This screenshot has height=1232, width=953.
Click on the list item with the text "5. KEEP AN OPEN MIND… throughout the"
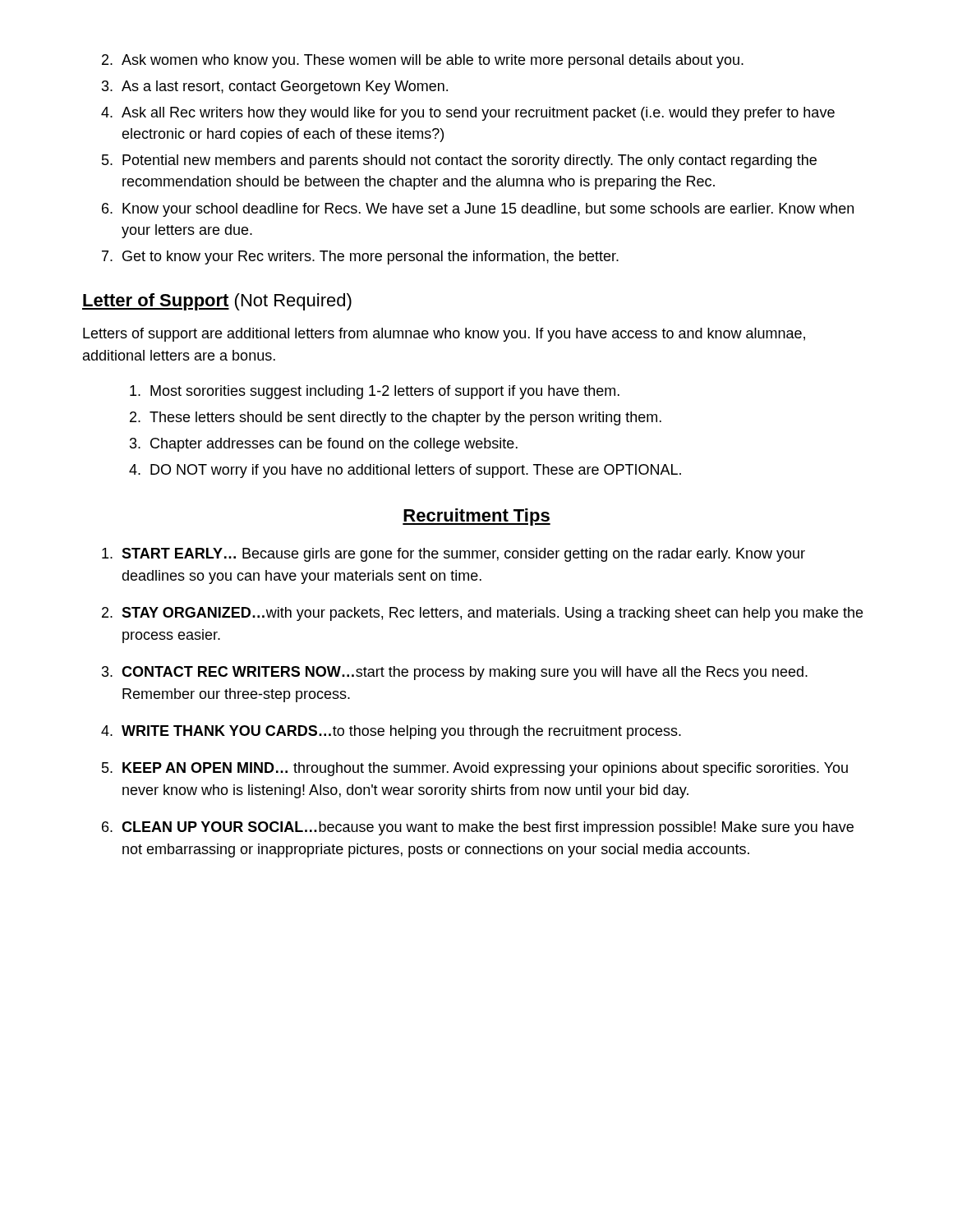476,780
